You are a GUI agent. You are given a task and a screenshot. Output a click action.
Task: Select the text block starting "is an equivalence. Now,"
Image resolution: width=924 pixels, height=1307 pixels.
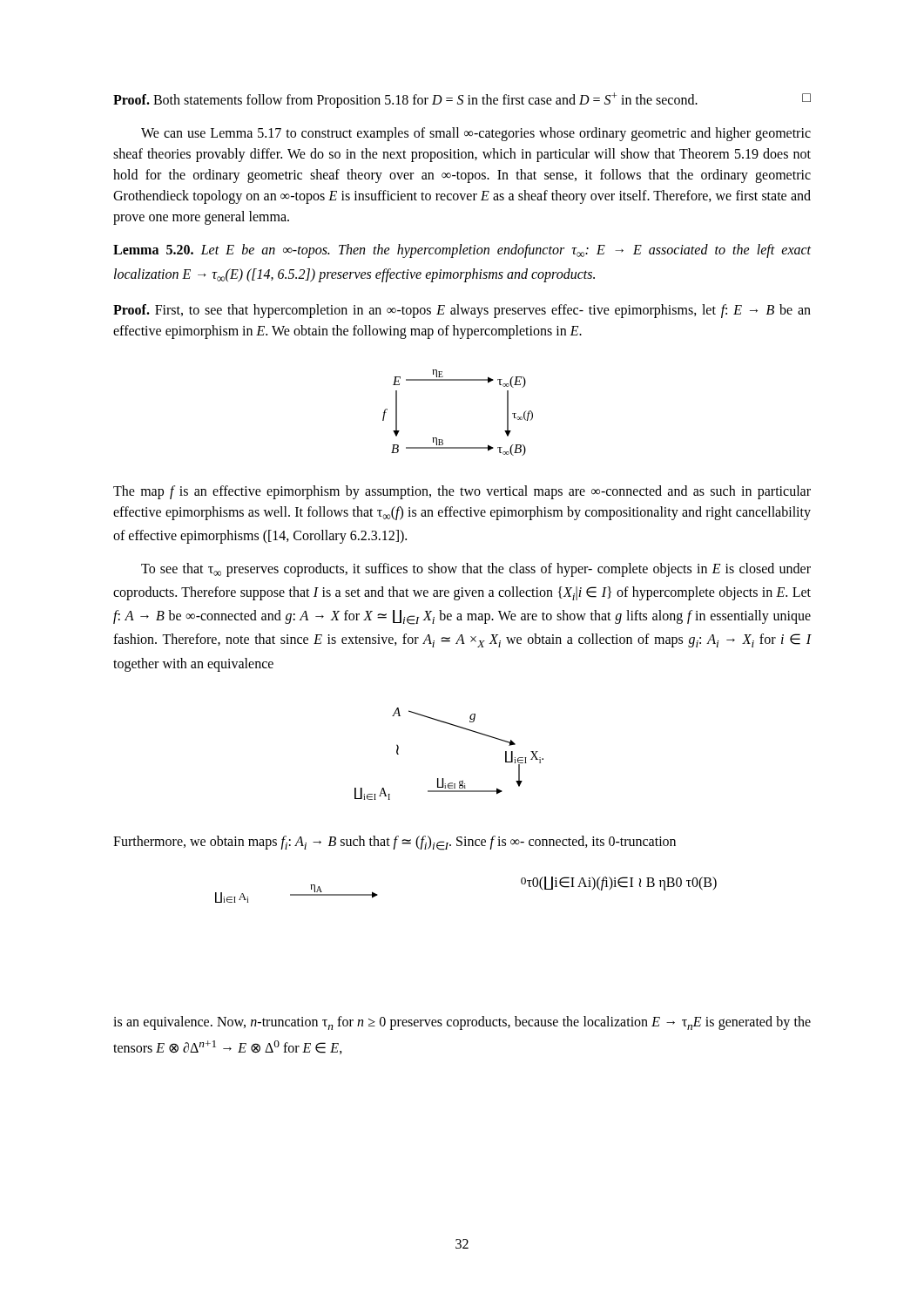[462, 1035]
